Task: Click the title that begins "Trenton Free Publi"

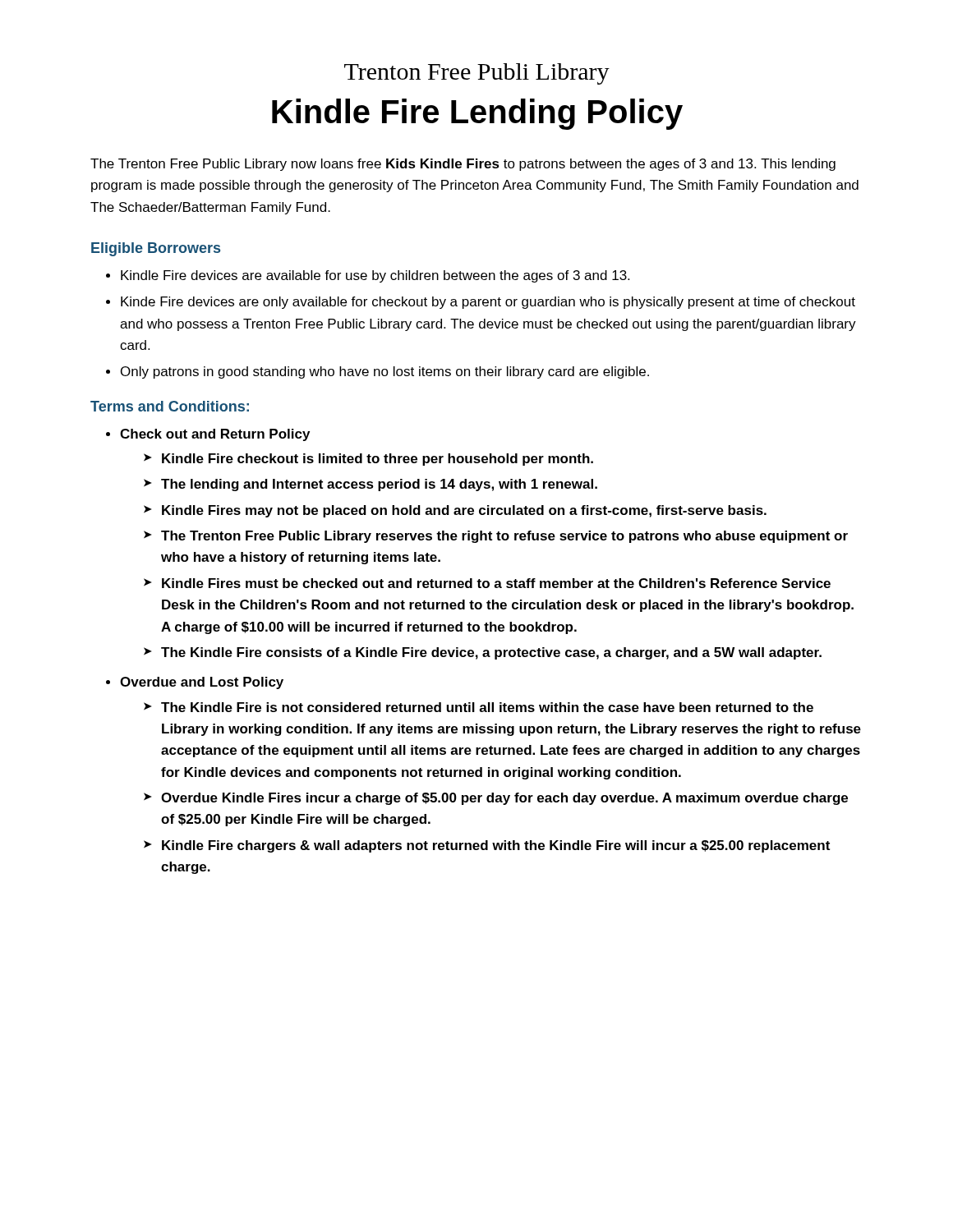Action: point(476,71)
